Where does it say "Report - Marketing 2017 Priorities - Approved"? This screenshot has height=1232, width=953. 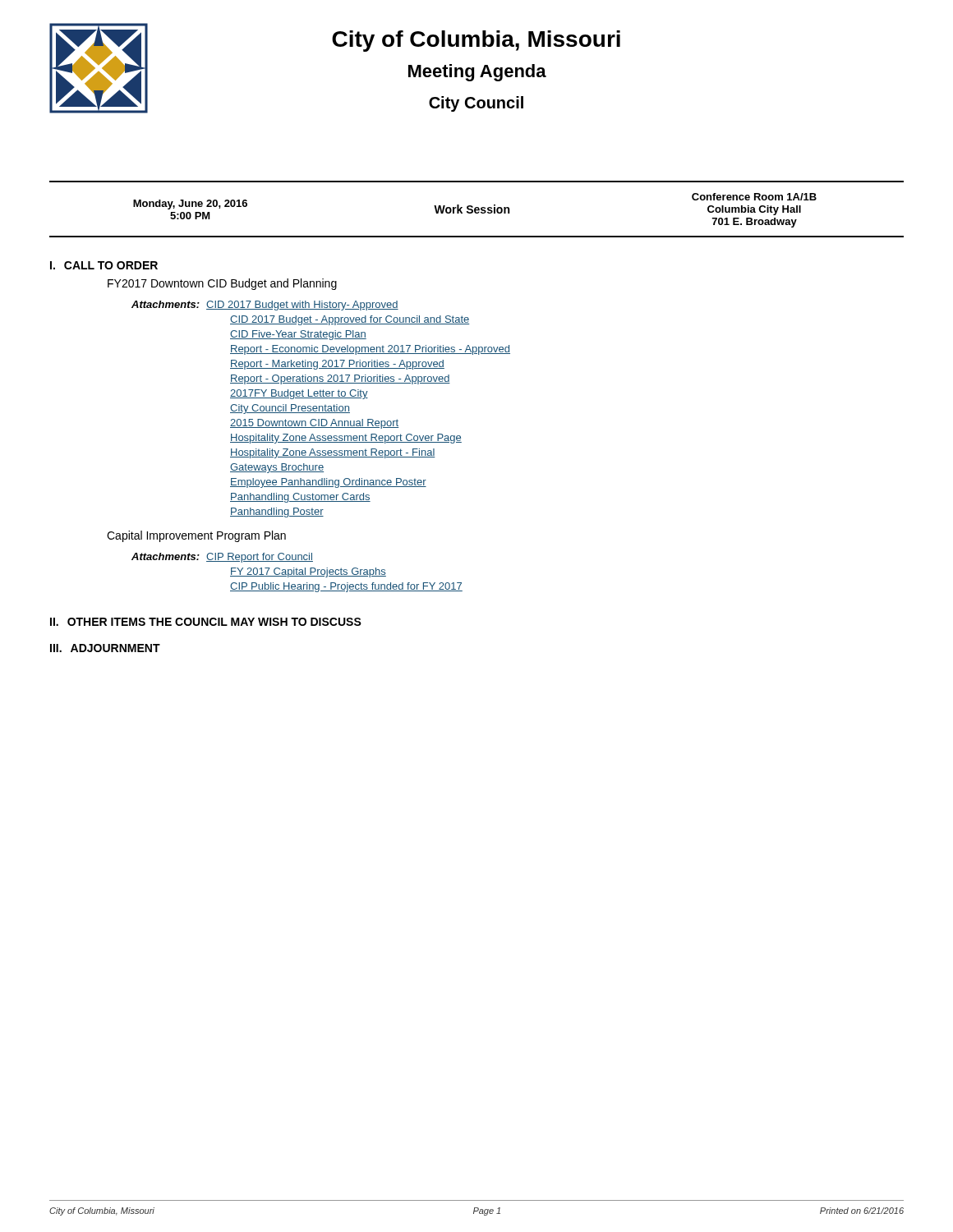[x=337, y=363]
